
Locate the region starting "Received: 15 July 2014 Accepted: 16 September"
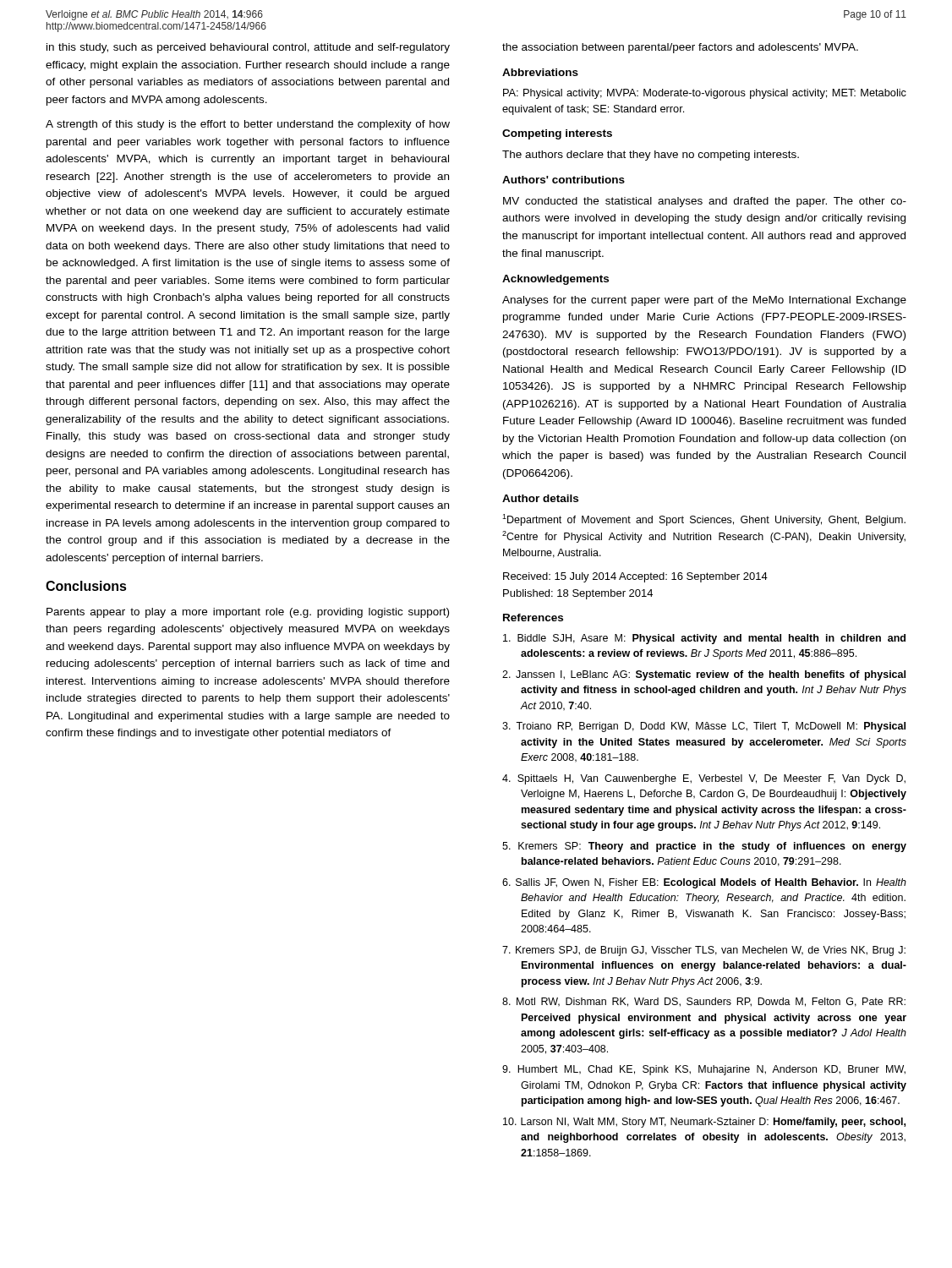point(704,585)
